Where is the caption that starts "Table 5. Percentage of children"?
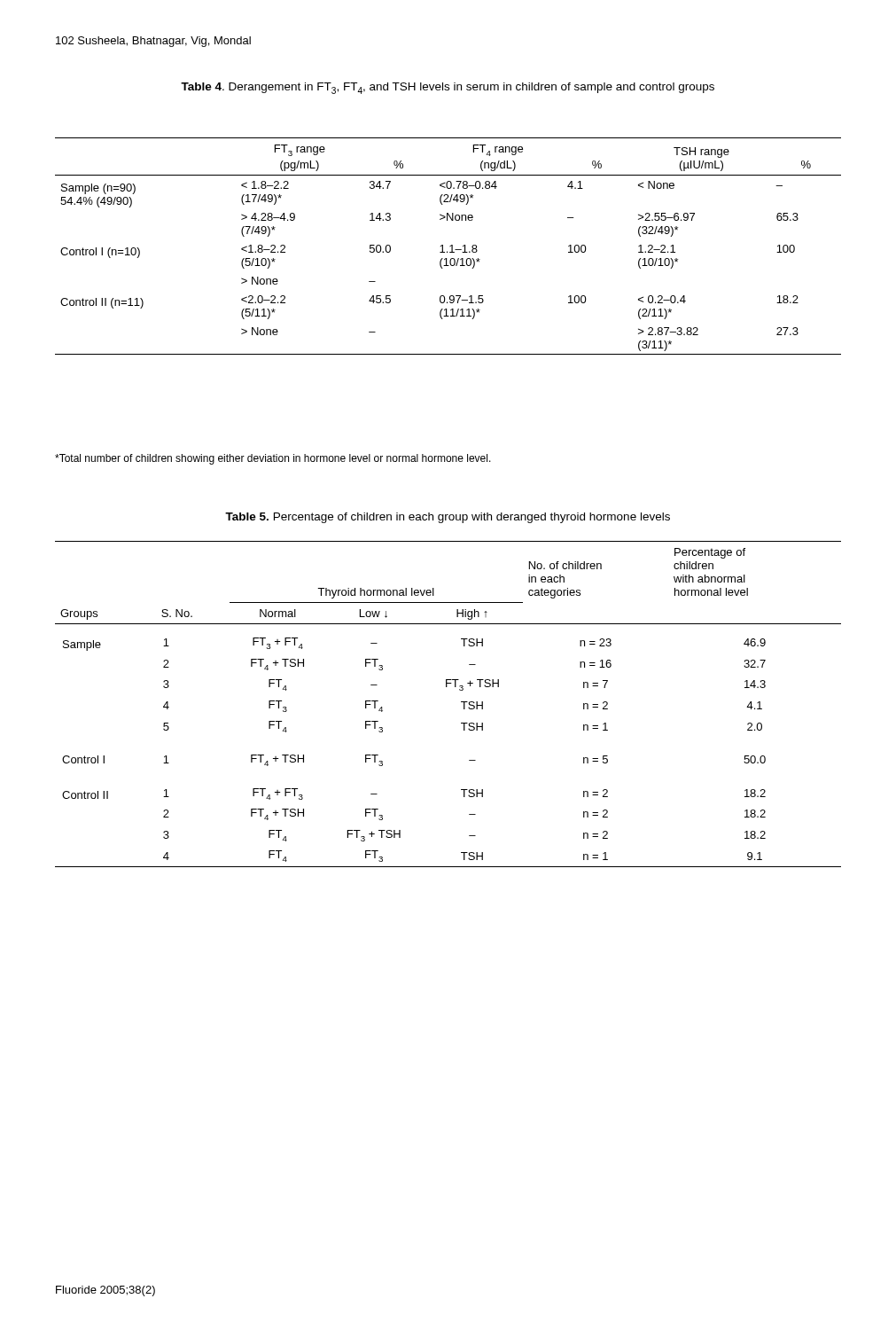 [x=448, y=516]
